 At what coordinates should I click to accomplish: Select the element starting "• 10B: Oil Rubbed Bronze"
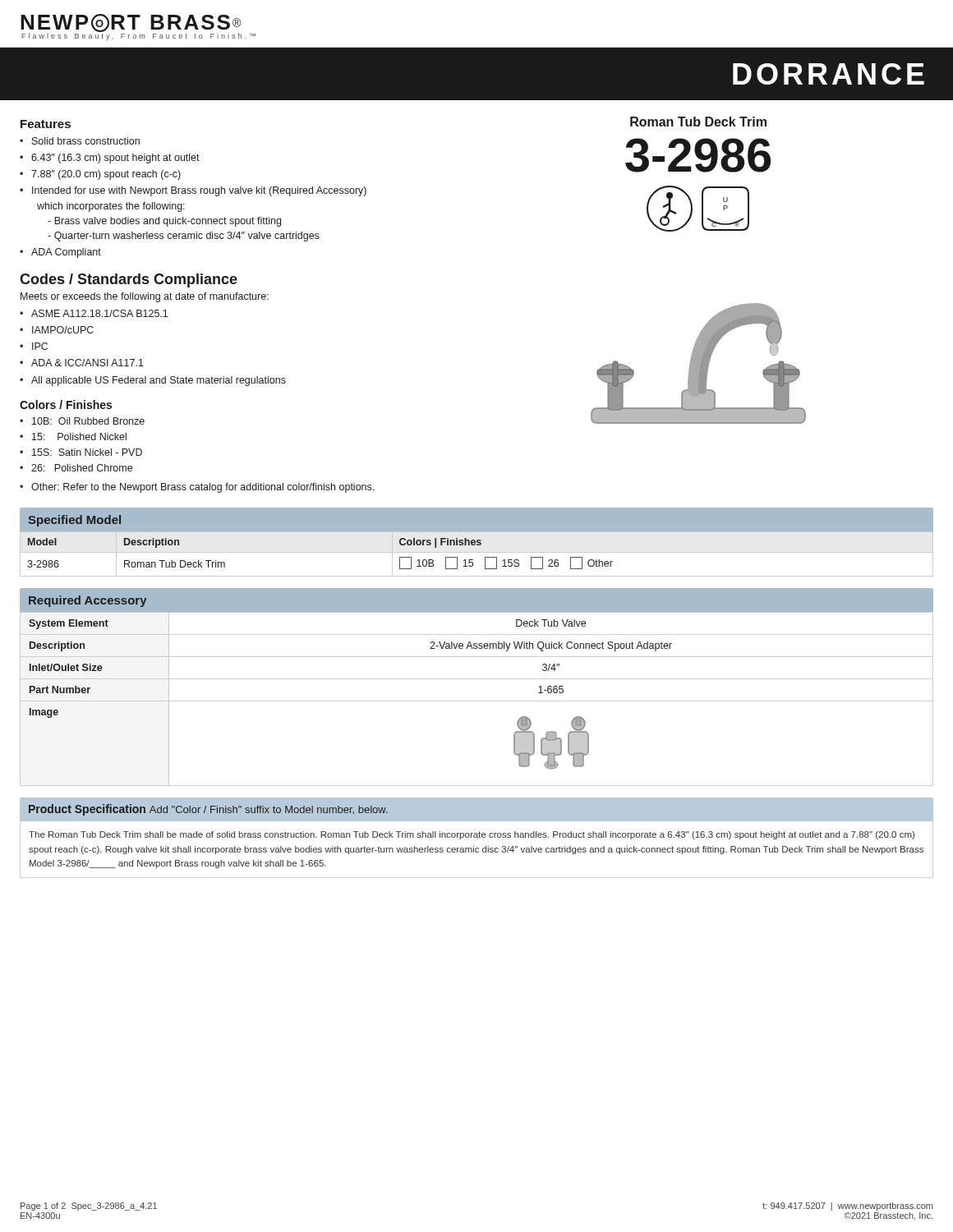(82, 421)
